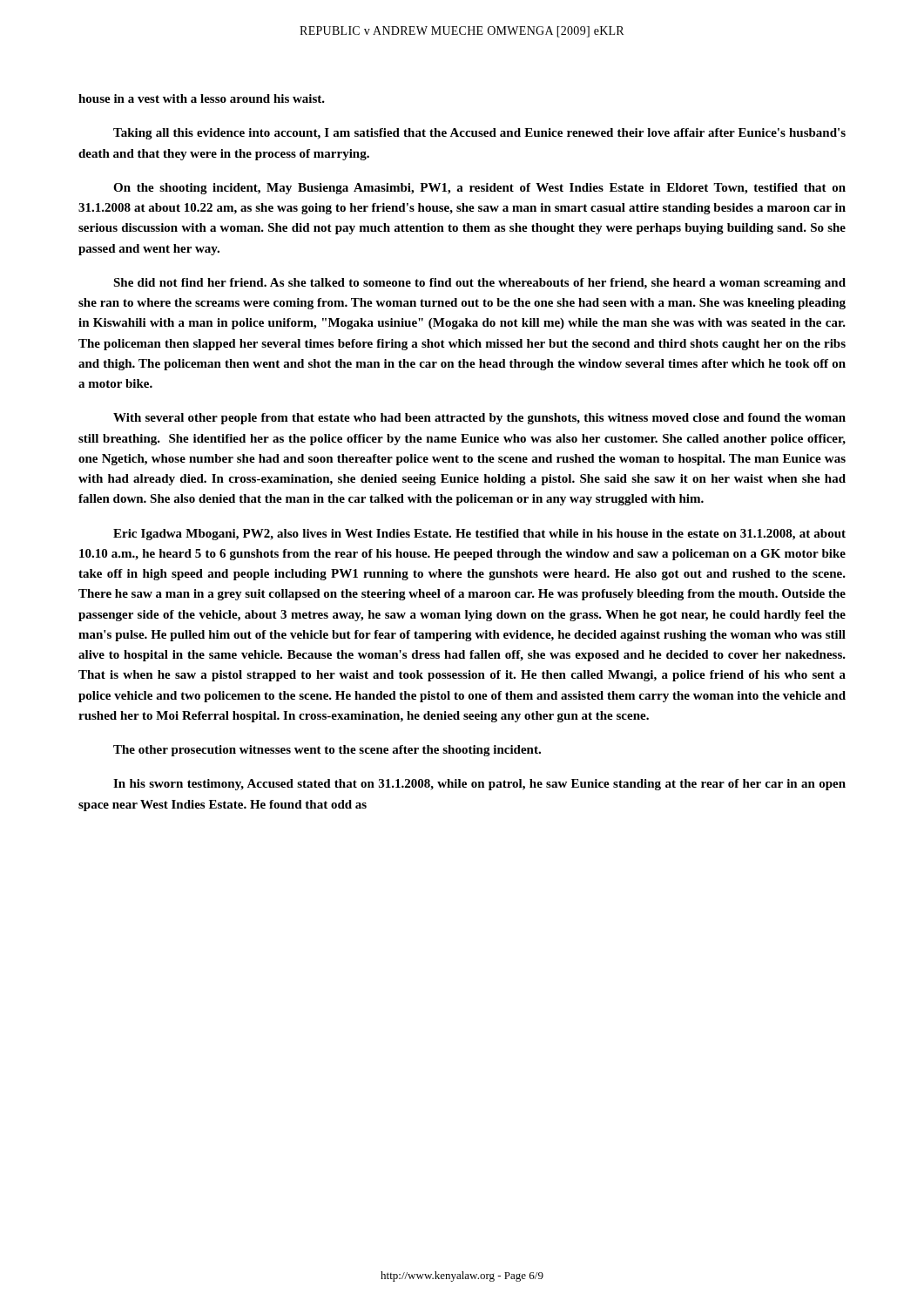
Task: Point to the text starting "With several other people from that"
Action: [462, 458]
